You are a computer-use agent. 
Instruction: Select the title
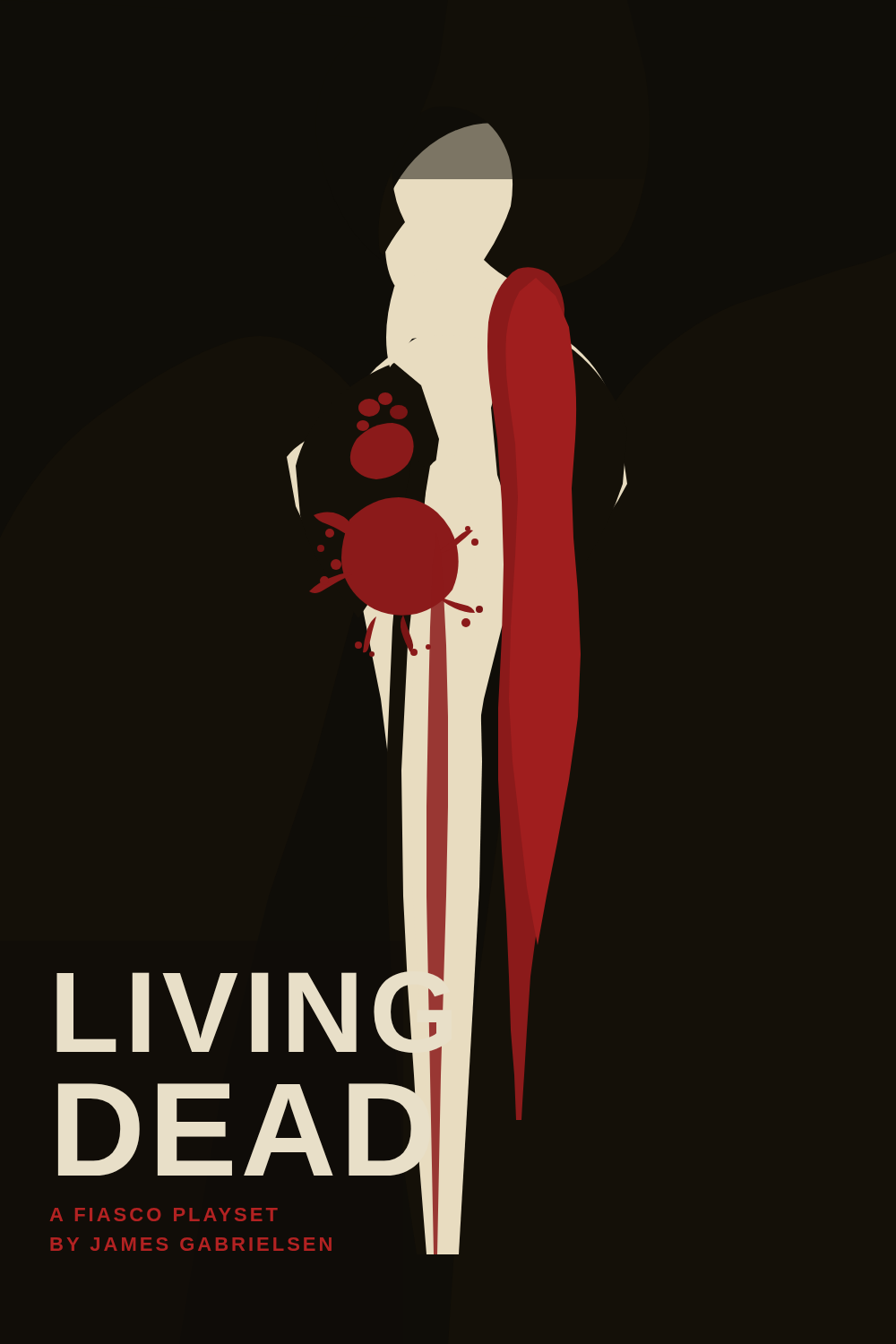tap(257, 1107)
